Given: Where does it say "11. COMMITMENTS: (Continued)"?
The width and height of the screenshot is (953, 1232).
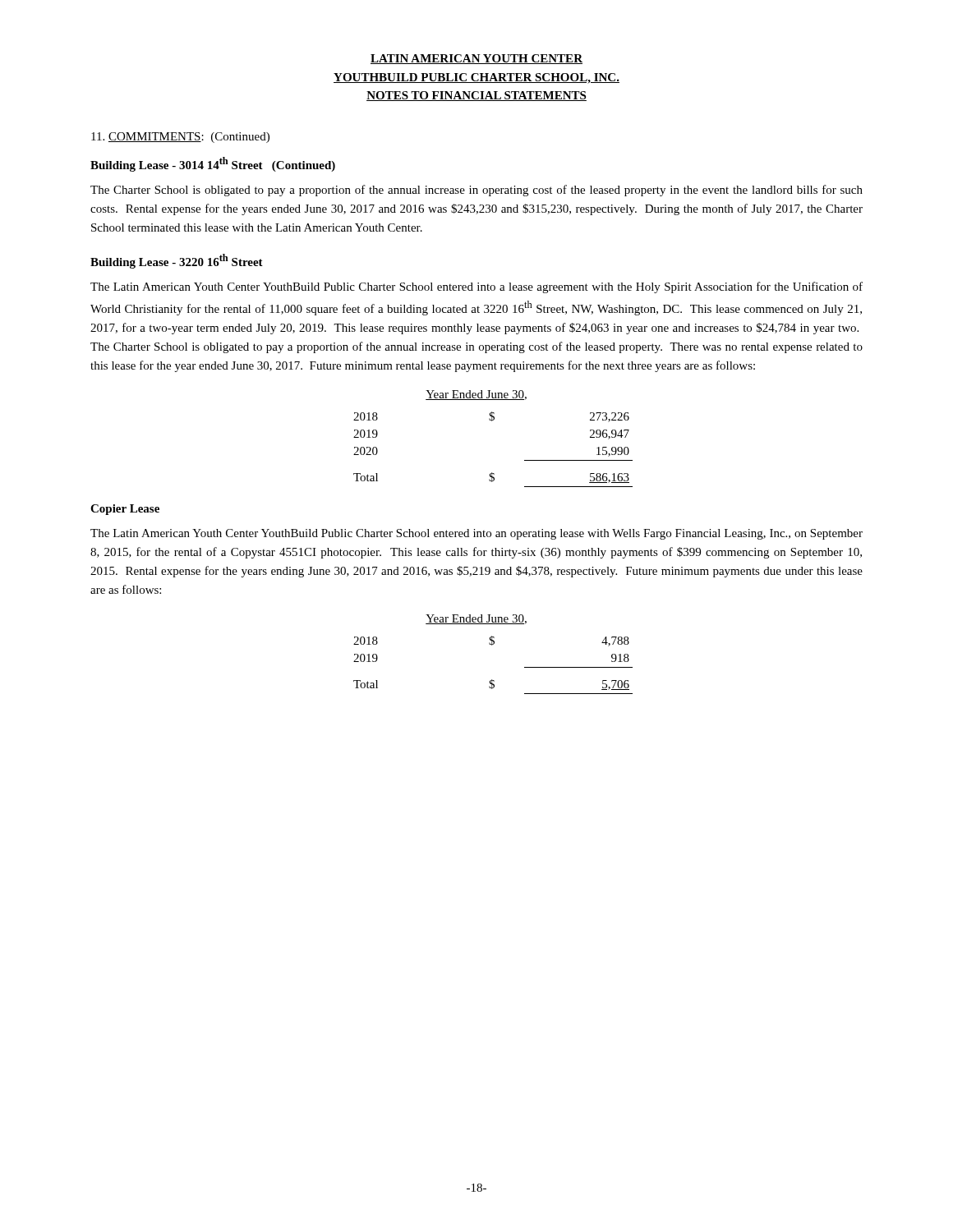Looking at the screenshot, I should tap(180, 136).
